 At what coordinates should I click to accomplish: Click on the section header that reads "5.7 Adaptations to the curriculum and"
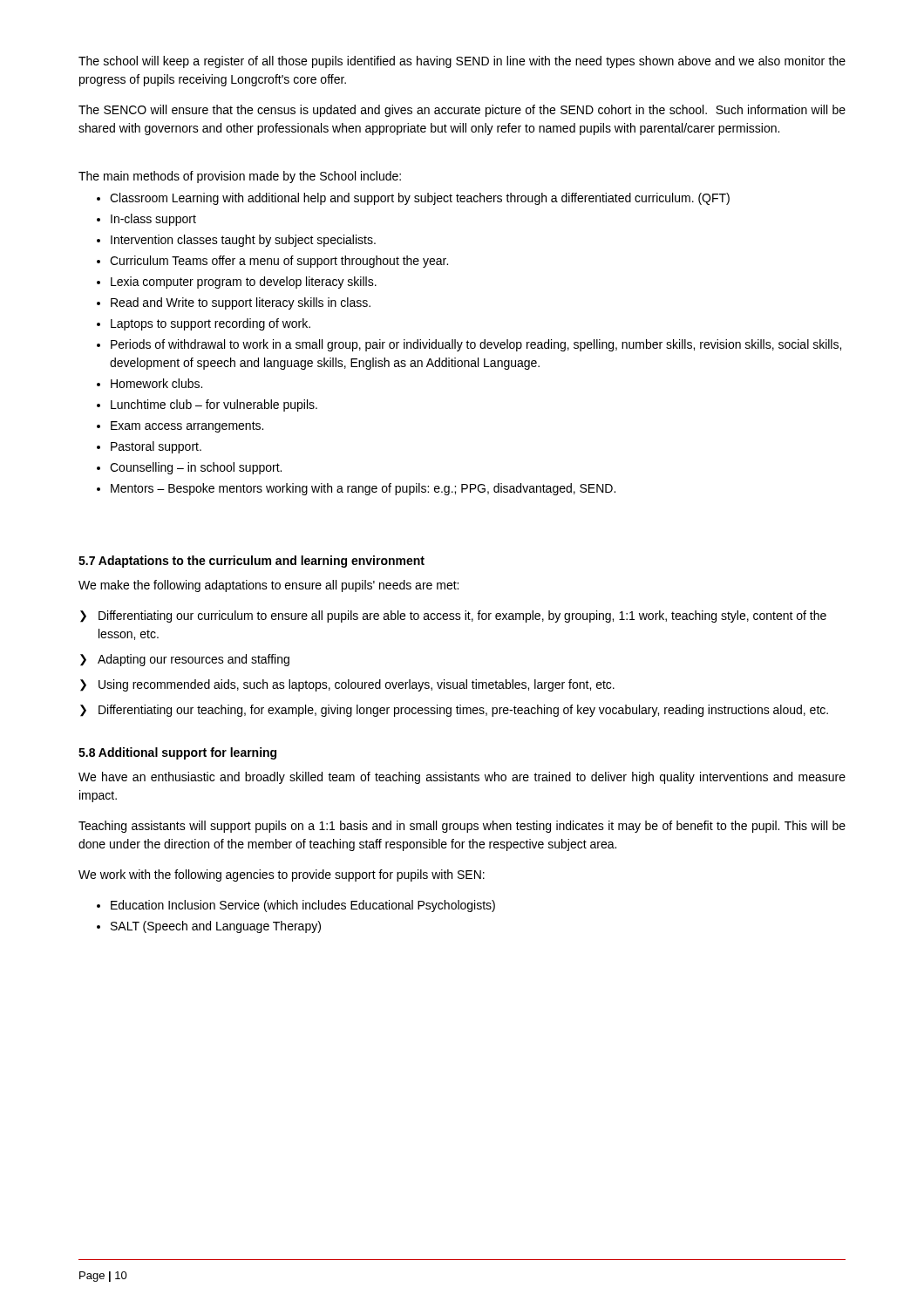pos(251,561)
